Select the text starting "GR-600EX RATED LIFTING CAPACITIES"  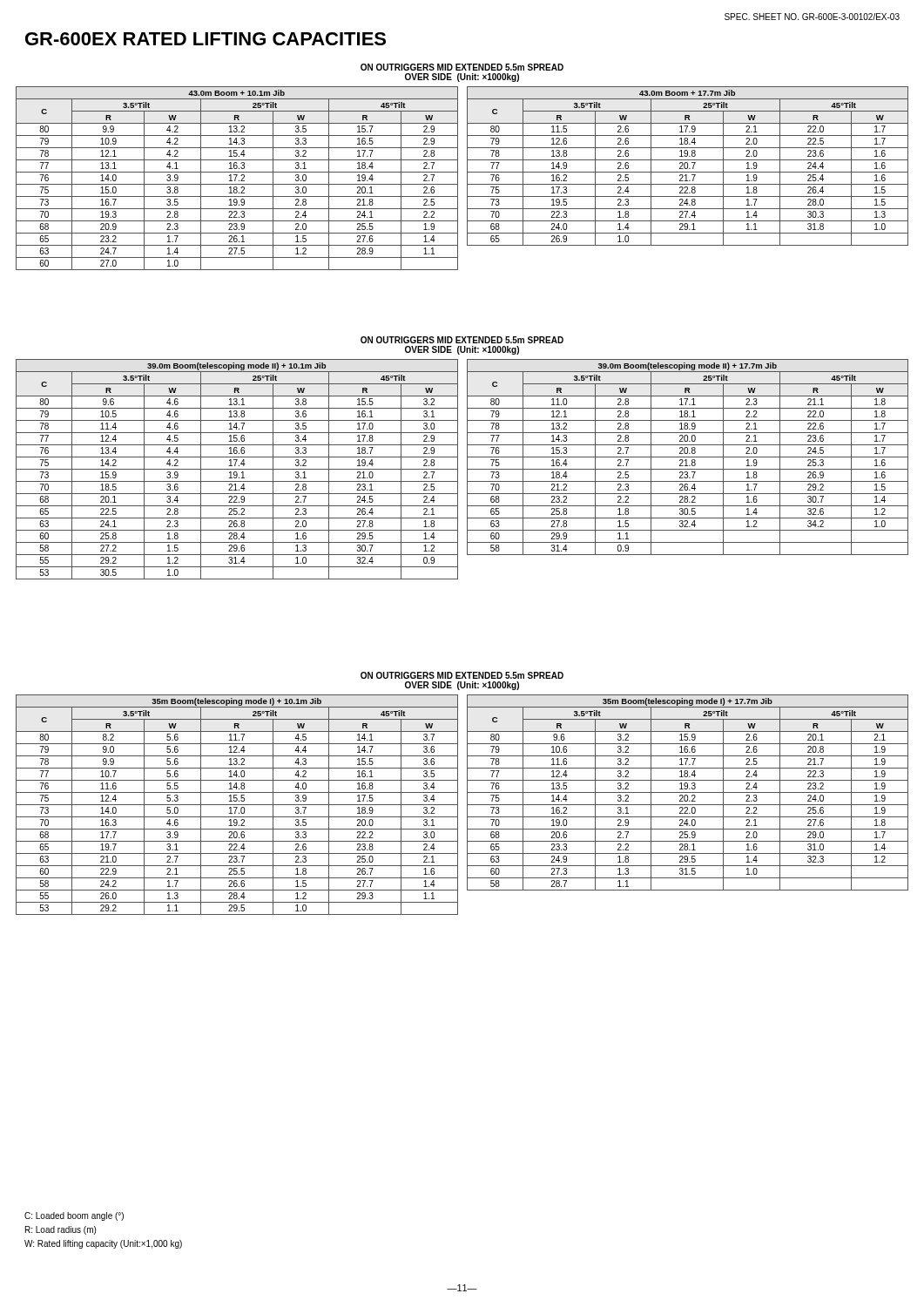[206, 39]
